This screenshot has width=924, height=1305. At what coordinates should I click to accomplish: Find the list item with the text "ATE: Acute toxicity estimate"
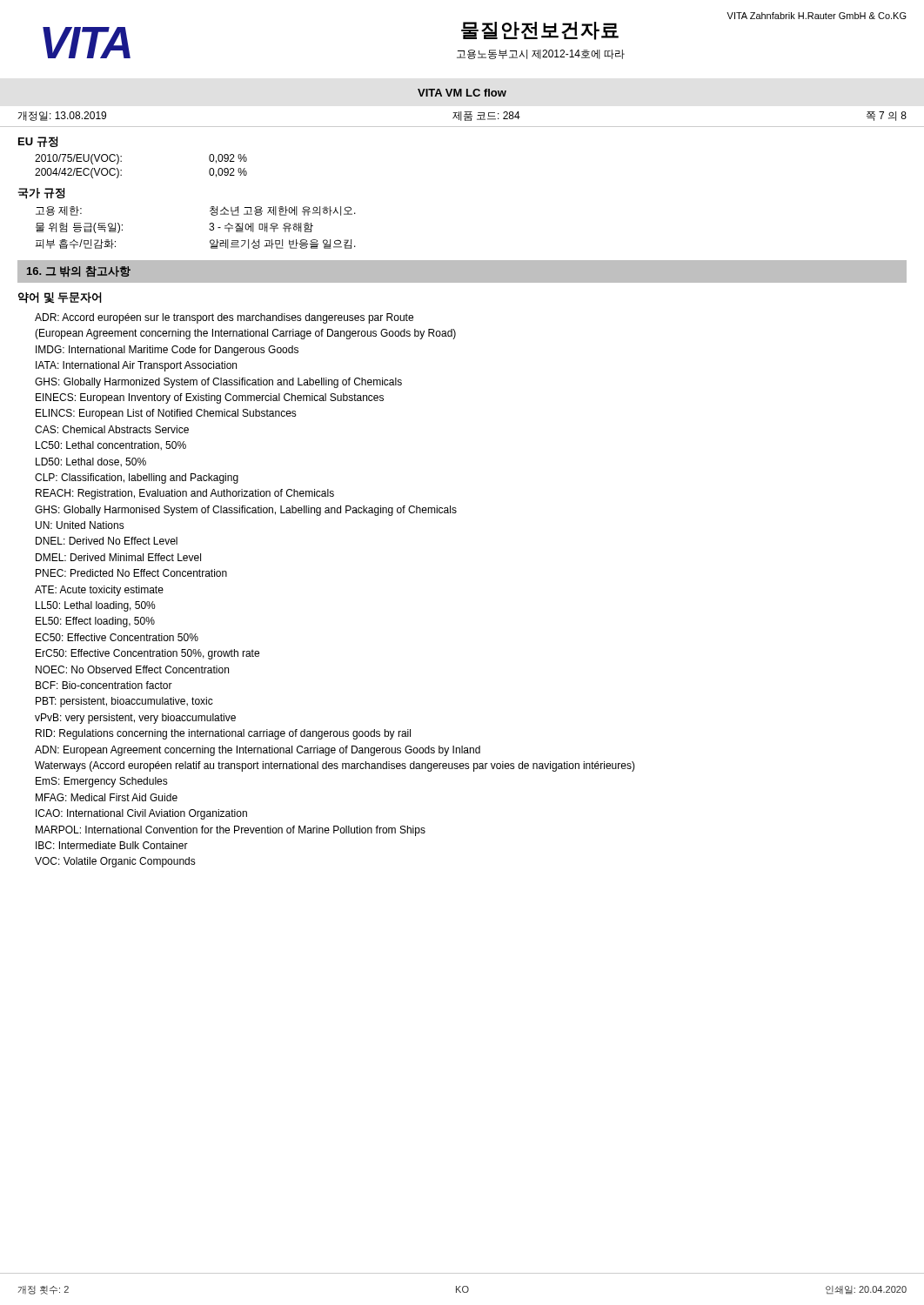tap(99, 590)
